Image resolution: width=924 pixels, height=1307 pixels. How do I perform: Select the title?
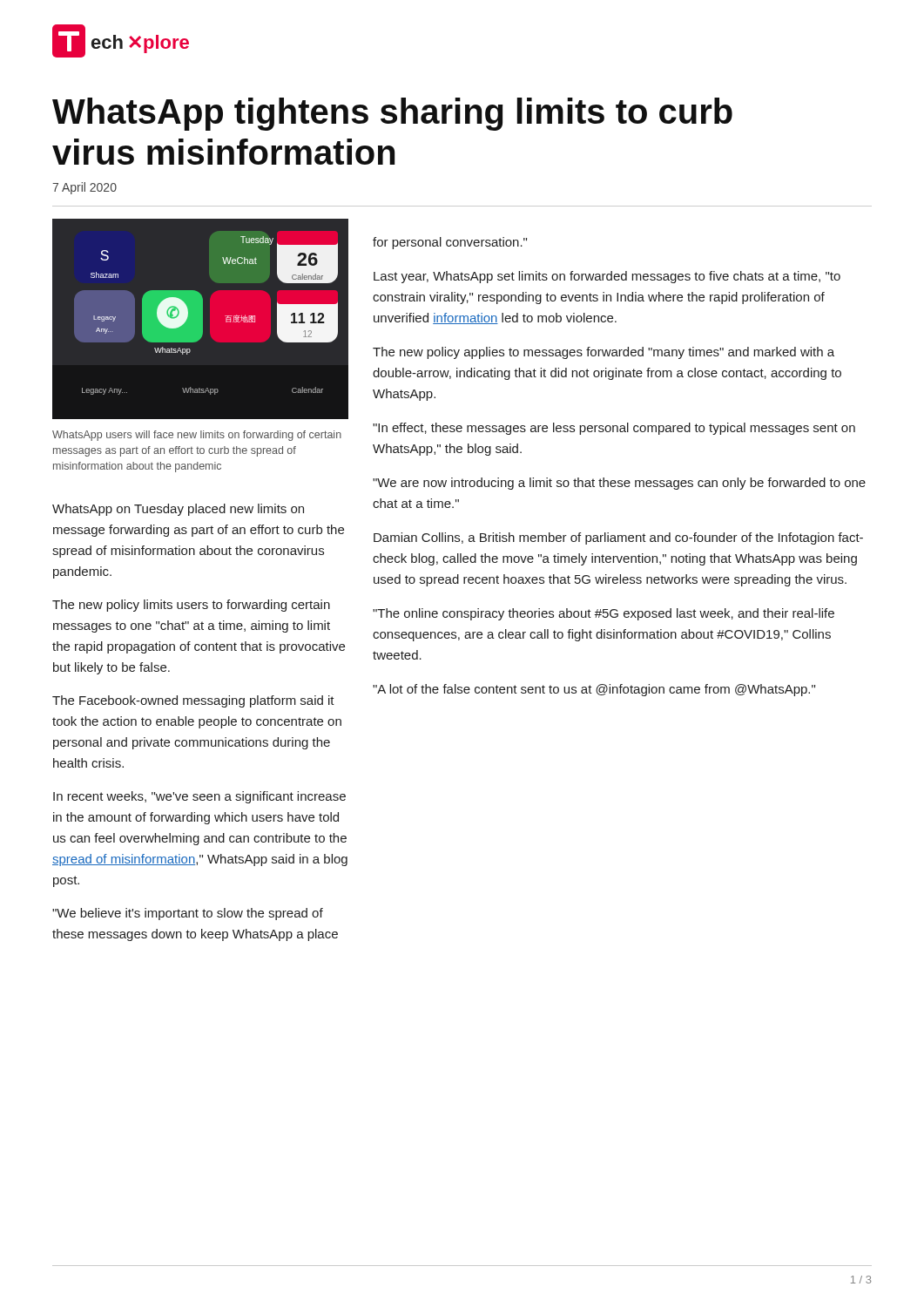click(x=462, y=132)
